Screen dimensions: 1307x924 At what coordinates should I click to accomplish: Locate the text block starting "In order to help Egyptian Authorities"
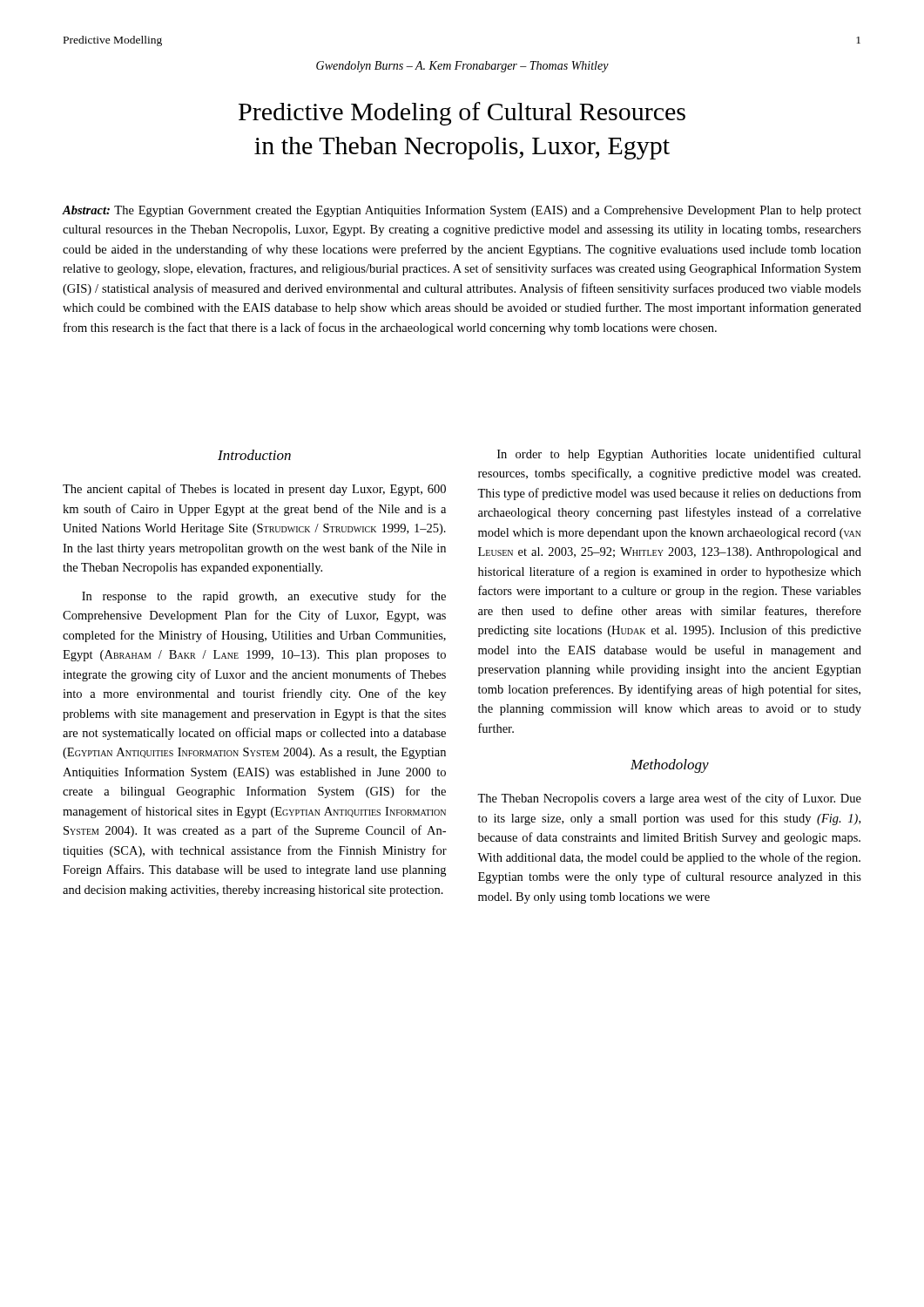coord(669,591)
